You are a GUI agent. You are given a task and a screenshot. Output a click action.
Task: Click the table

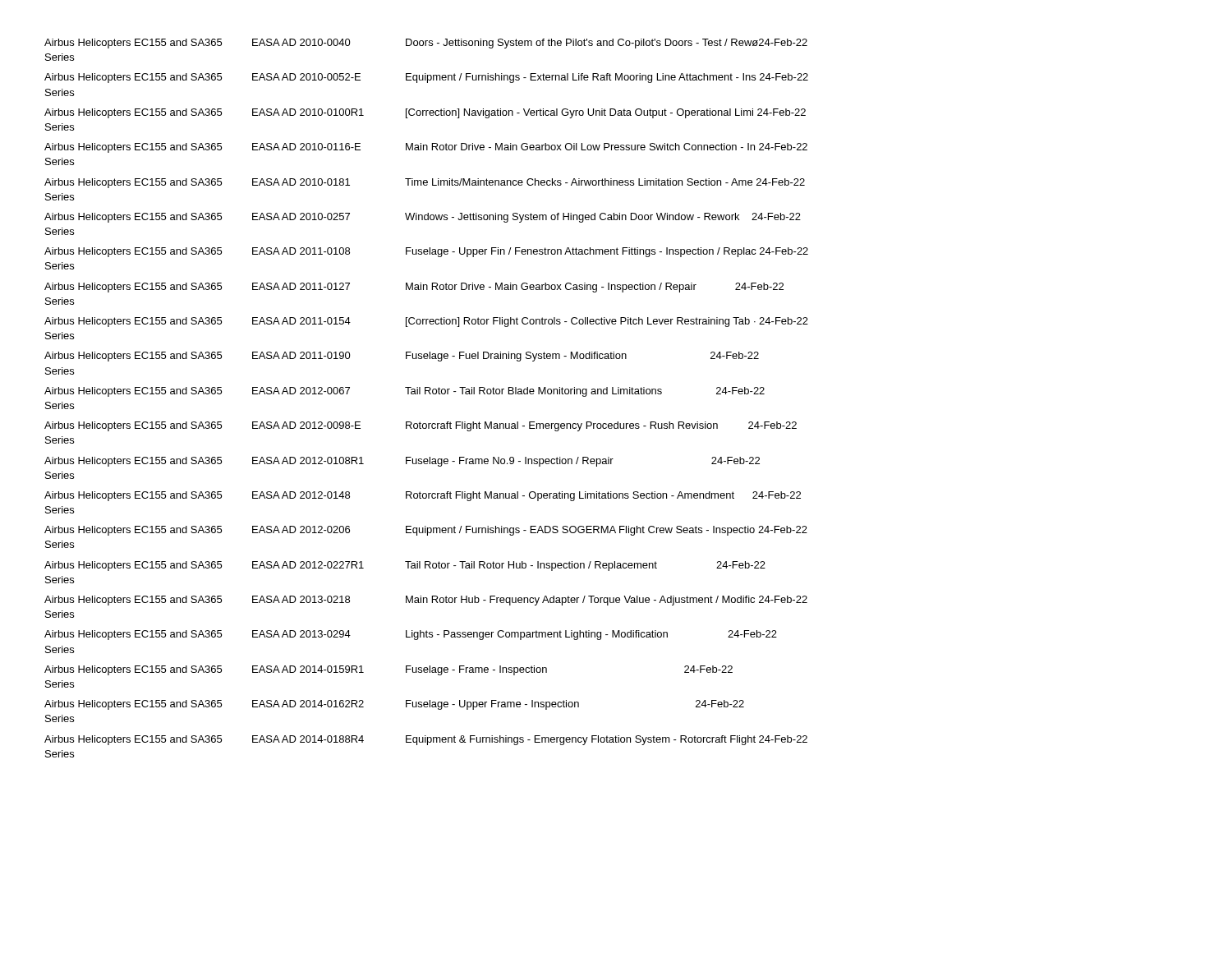click(616, 398)
